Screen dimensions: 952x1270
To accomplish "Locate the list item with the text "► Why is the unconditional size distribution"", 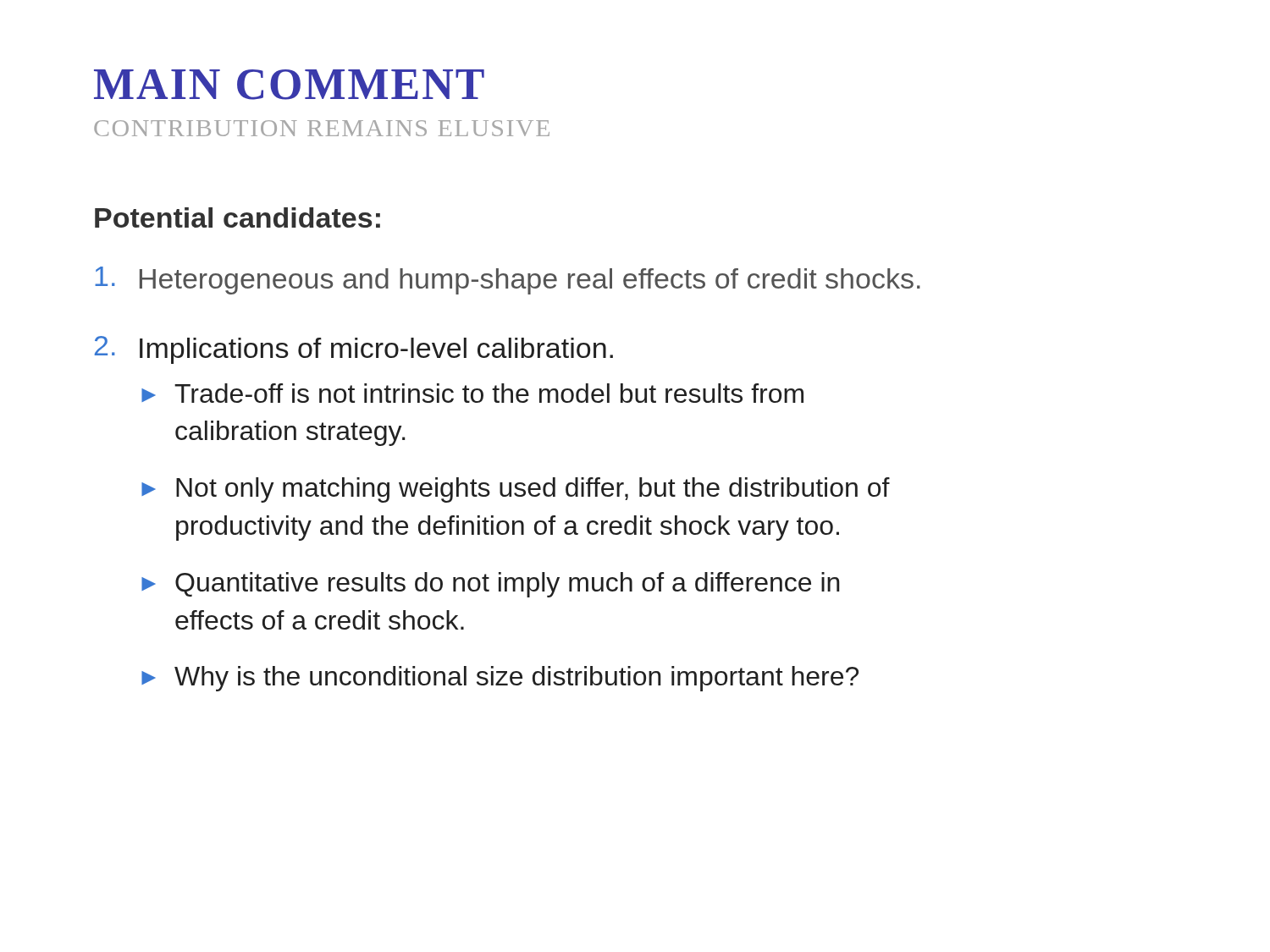I will pos(498,677).
